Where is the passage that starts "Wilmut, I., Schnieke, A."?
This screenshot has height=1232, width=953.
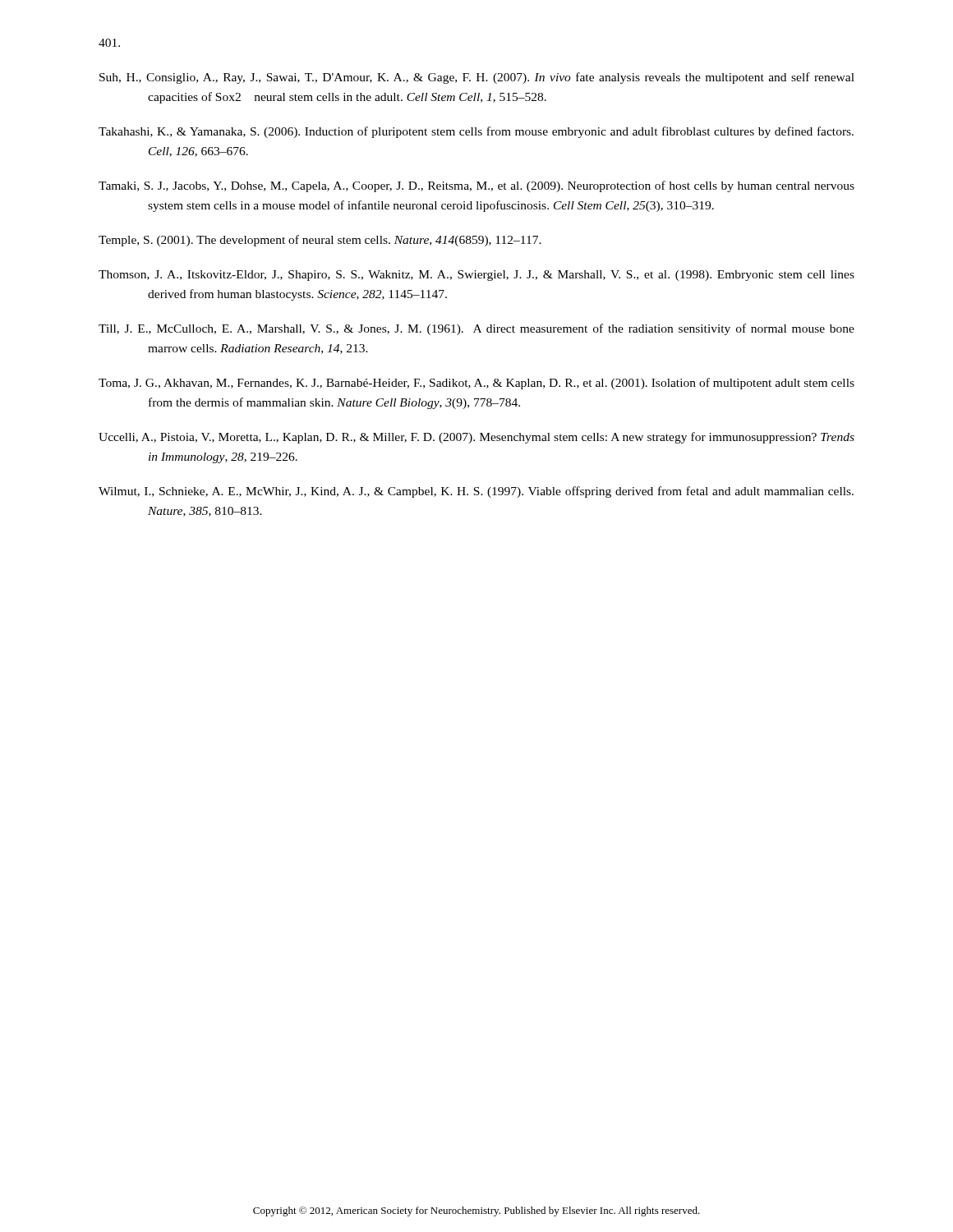click(476, 501)
